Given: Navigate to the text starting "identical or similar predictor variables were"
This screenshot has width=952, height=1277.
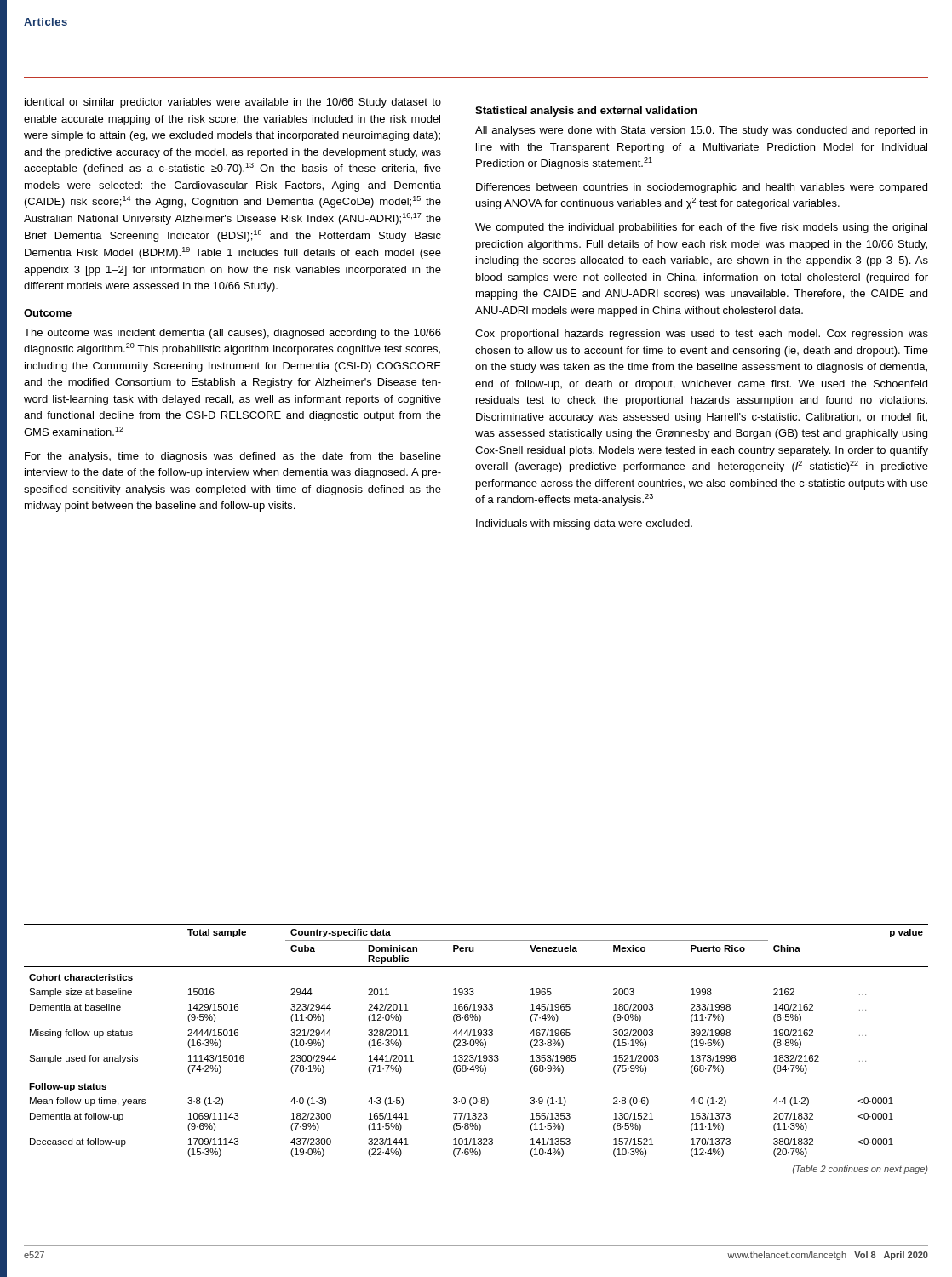Looking at the screenshot, I should click(x=232, y=194).
